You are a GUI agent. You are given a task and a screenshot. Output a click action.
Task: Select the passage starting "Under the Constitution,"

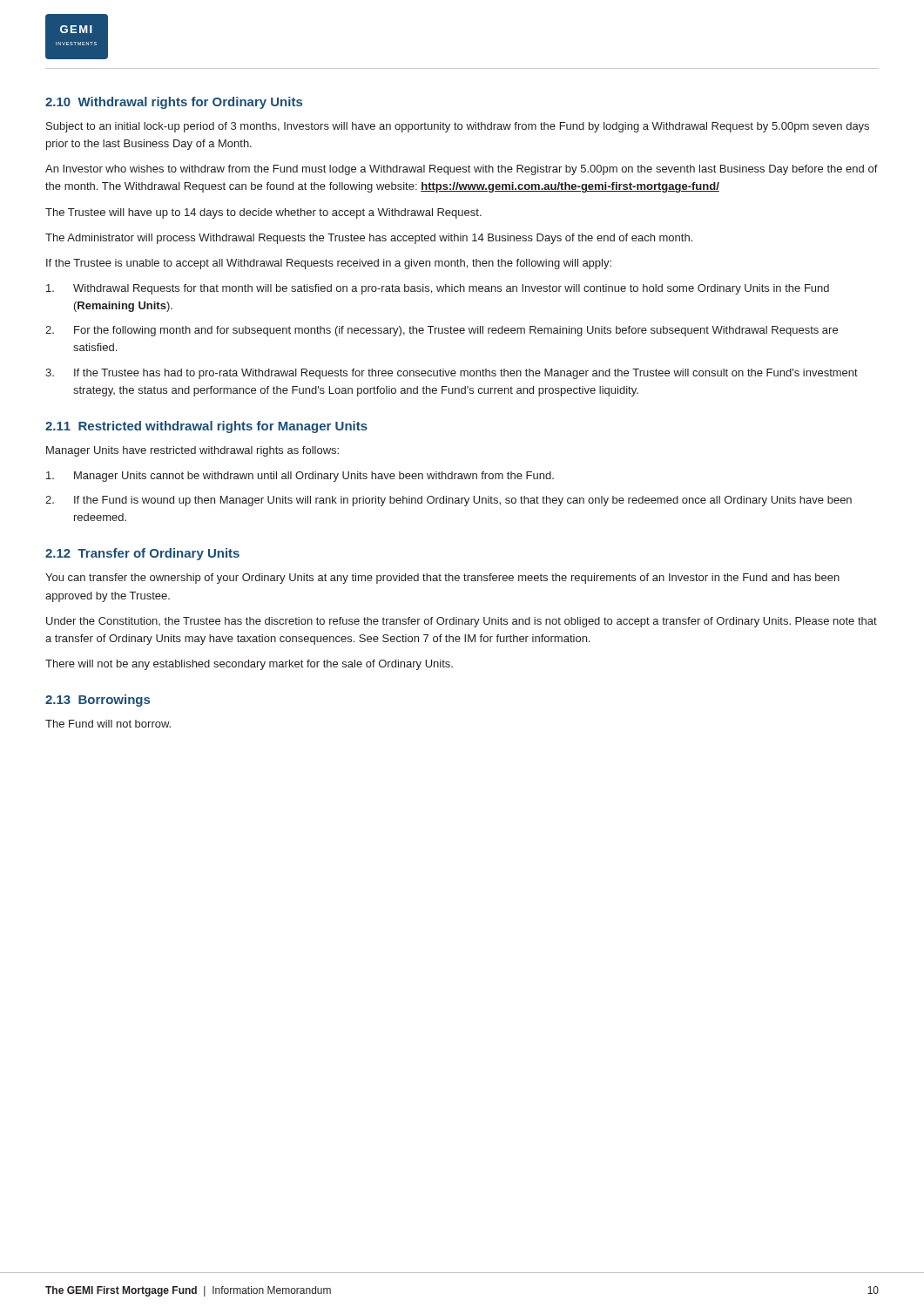coord(461,629)
